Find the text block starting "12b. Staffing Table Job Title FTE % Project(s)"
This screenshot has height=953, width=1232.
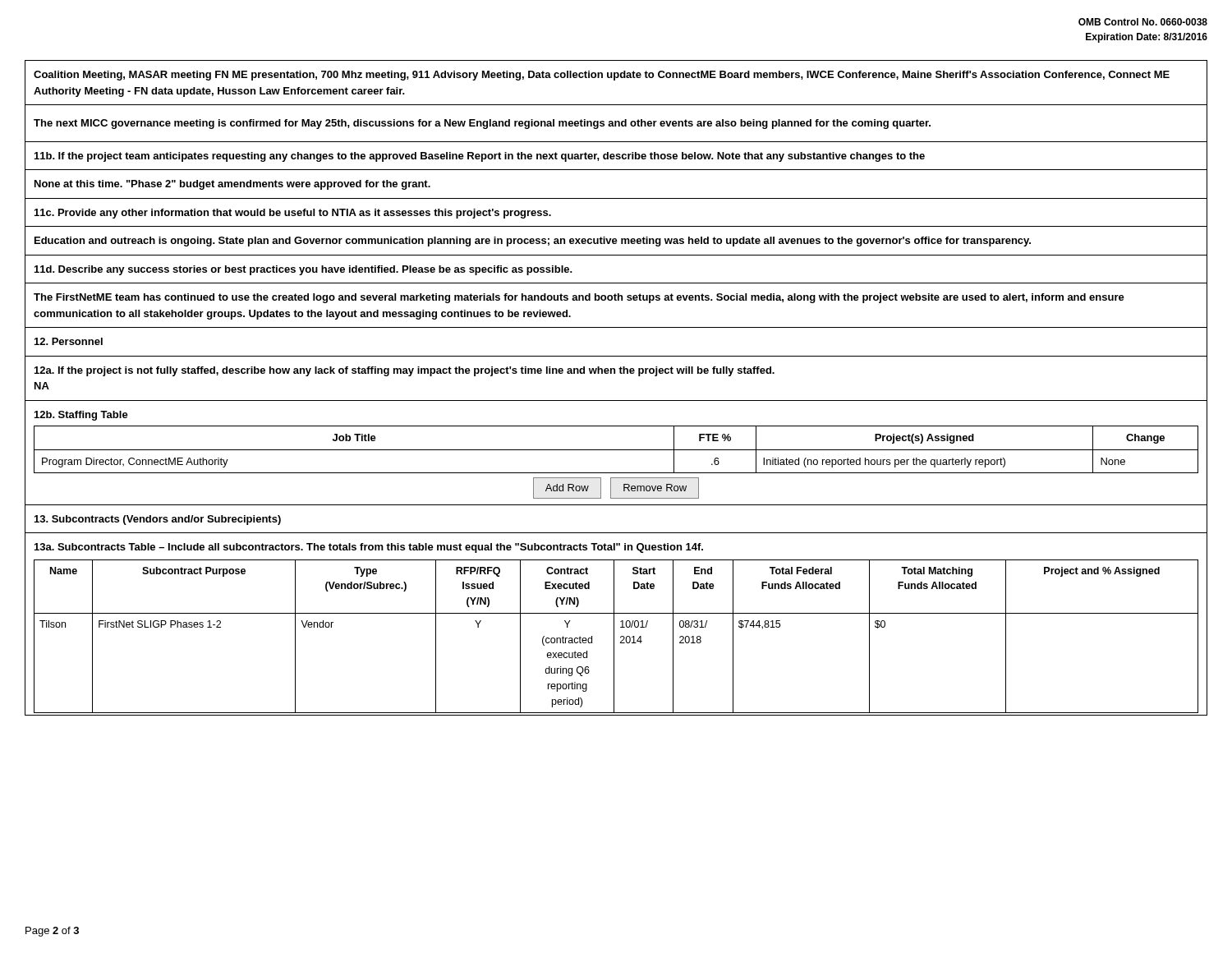[616, 455]
